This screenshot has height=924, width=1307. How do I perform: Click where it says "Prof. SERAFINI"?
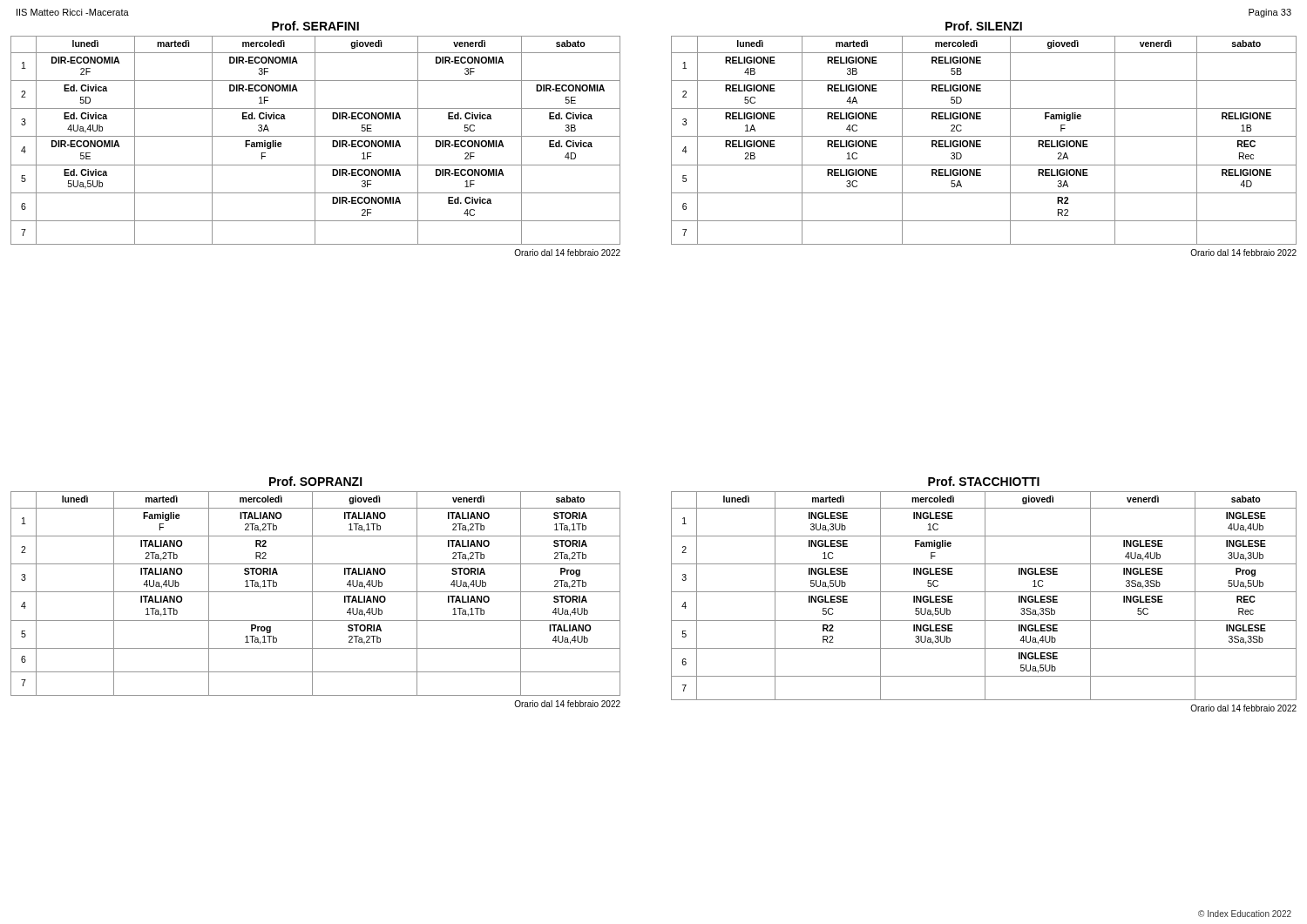point(315,26)
